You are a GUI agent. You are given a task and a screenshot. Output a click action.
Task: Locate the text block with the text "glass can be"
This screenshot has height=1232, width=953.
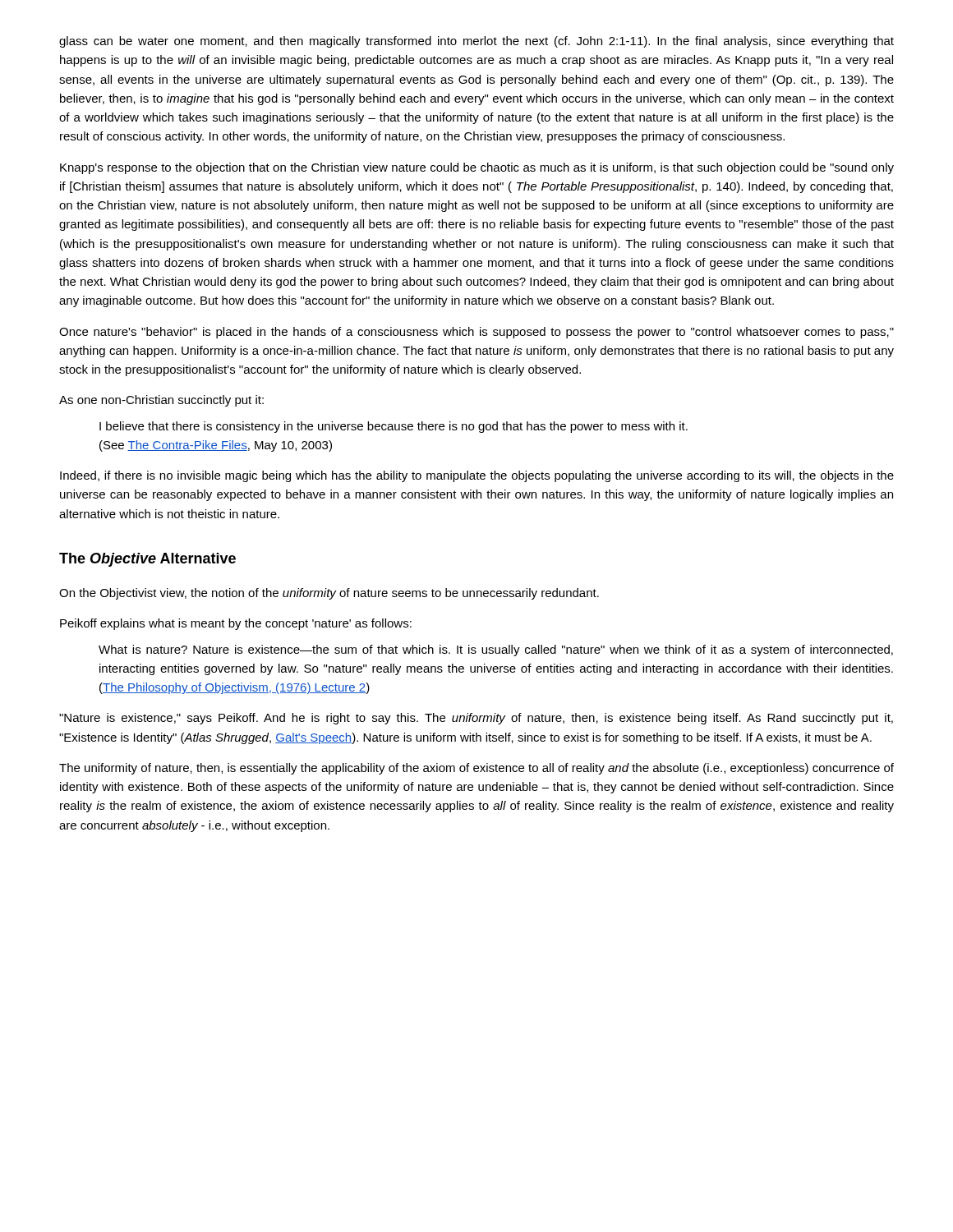click(x=476, y=88)
